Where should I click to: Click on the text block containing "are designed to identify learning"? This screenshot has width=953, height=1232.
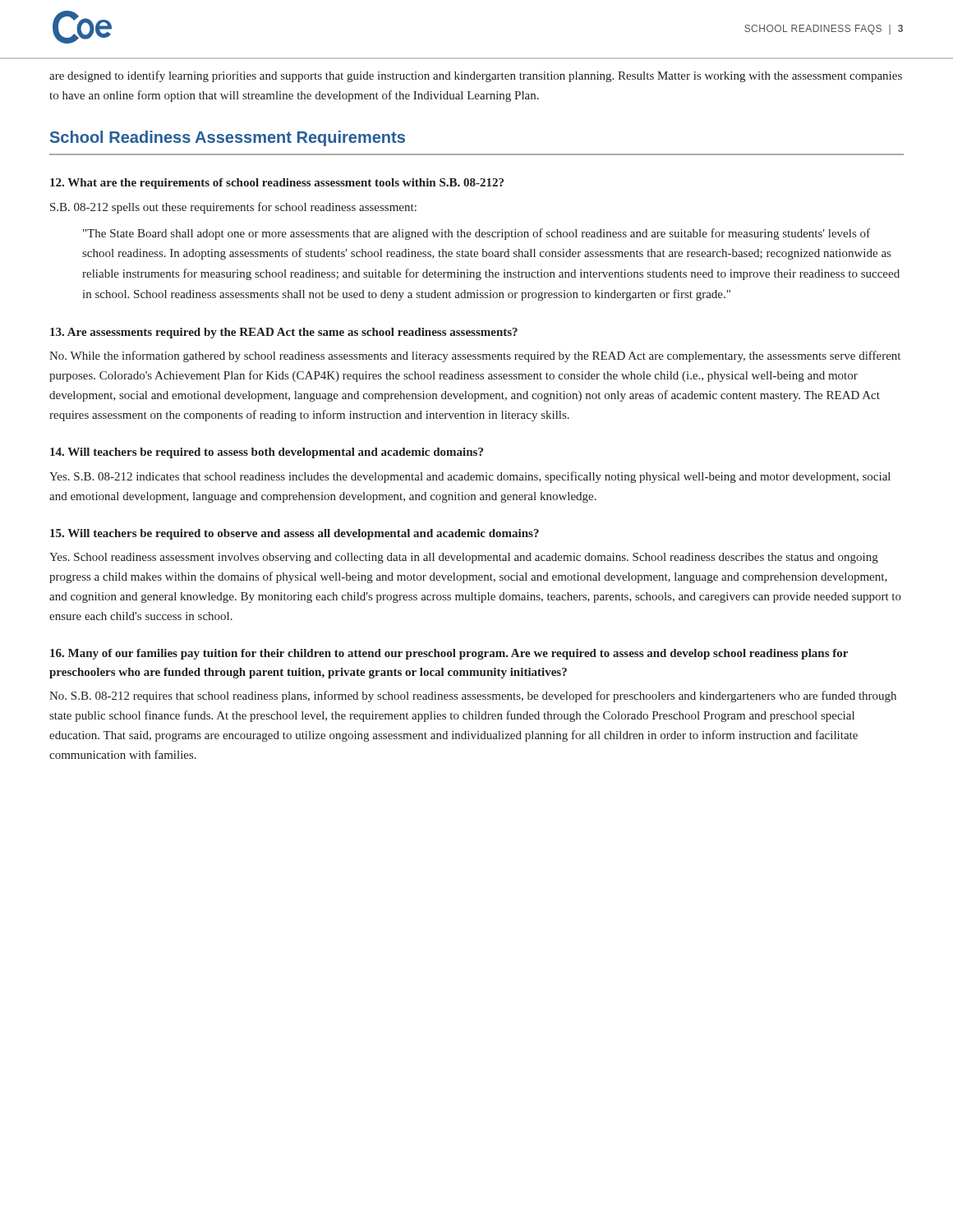click(476, 85)
